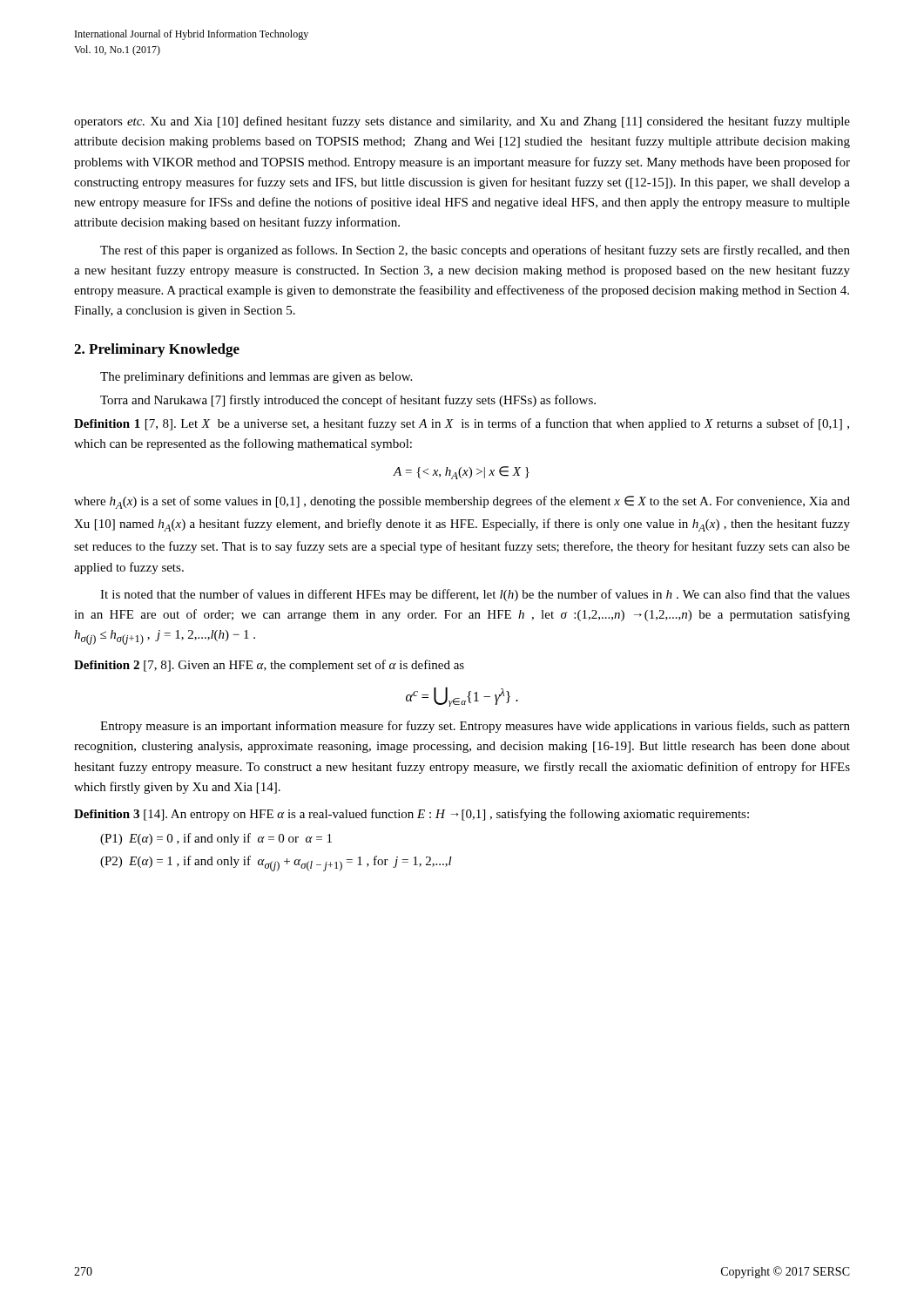Click on the element starting "2. Preliminary Knowledge"

tap(157, 349)
